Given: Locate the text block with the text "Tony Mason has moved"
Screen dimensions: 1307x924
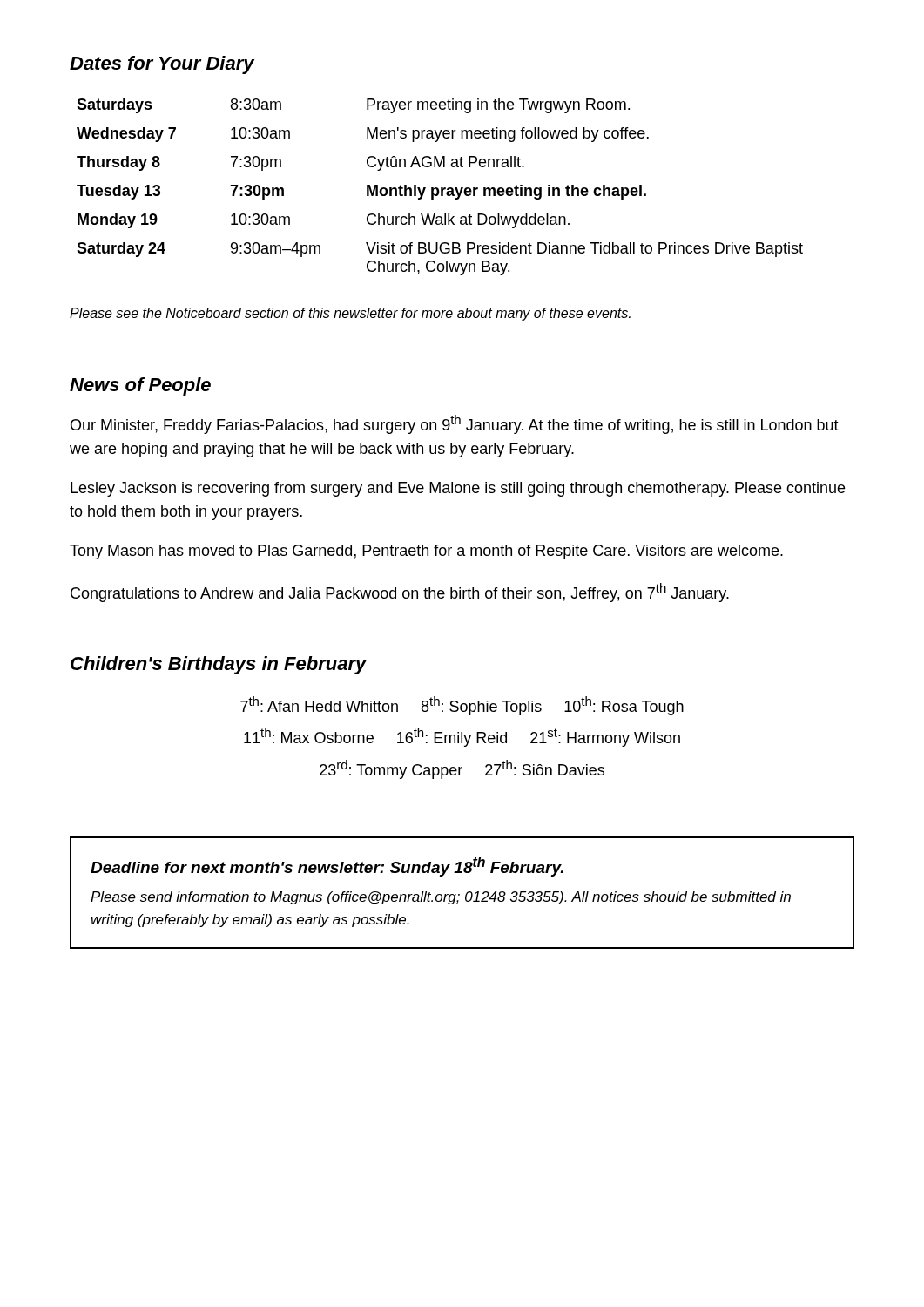Looking at the screenshot, I should 427,551.
